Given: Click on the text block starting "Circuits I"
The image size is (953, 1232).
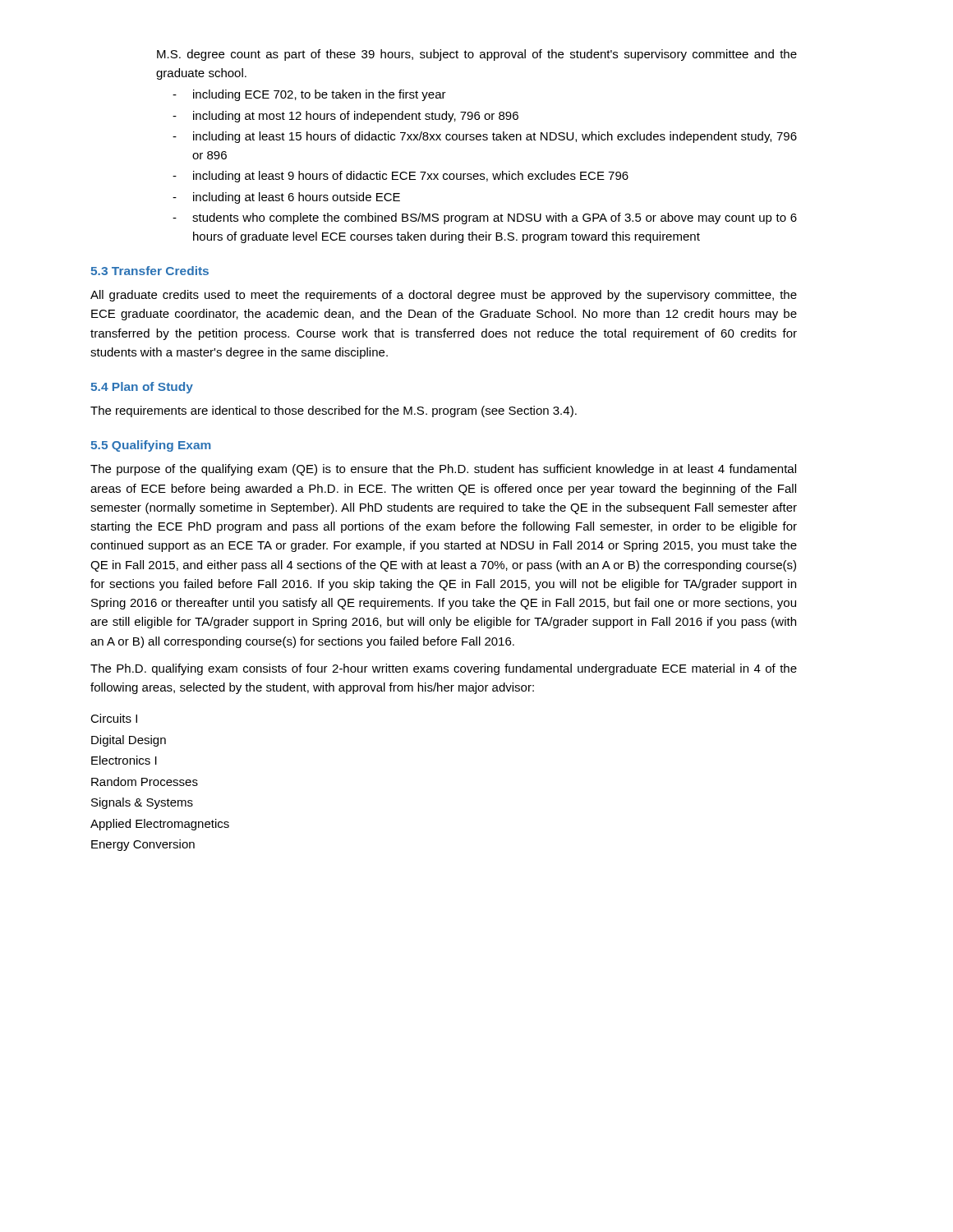Looking at the screenshot, I should point(114,718).
